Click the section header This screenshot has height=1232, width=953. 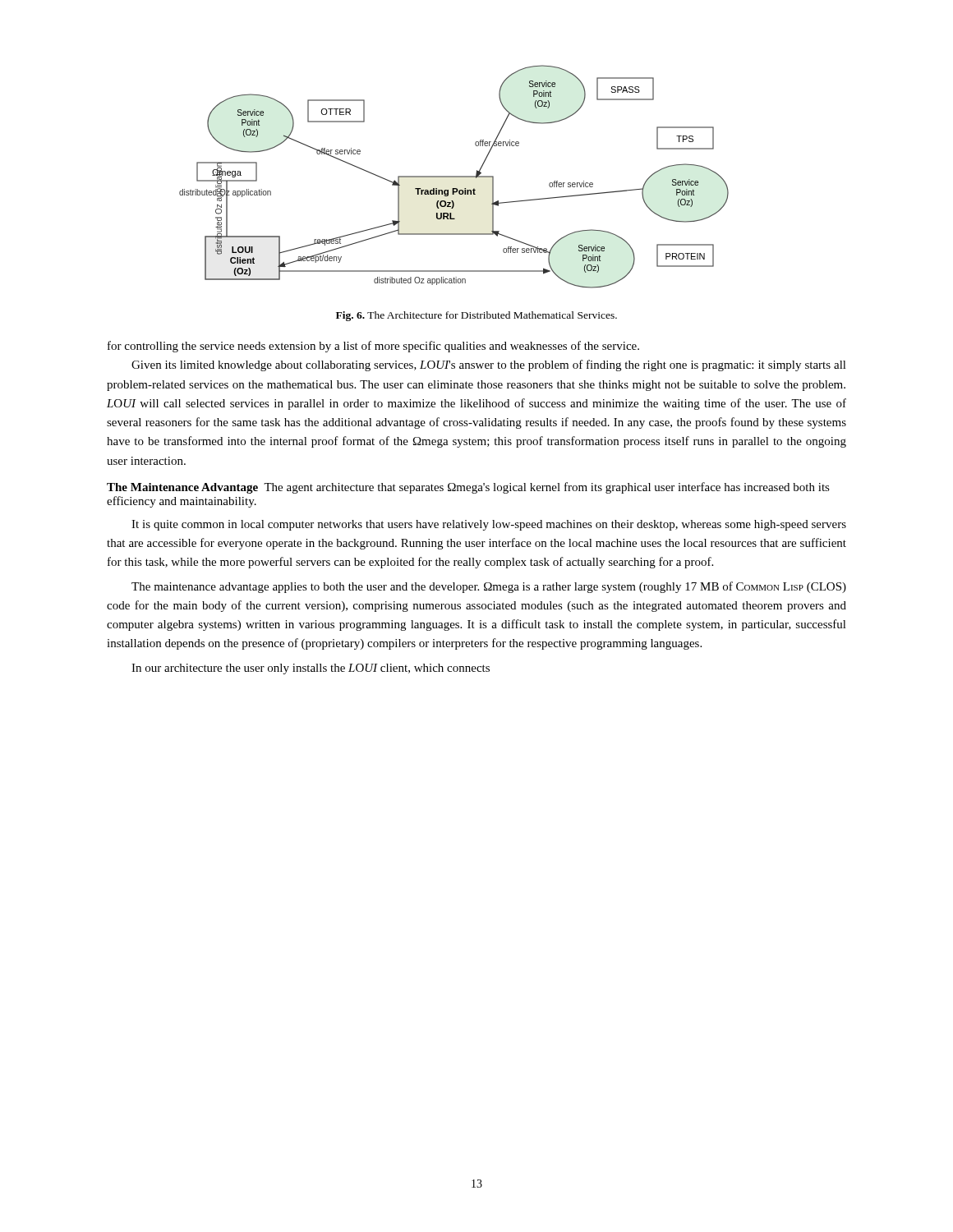468,494
